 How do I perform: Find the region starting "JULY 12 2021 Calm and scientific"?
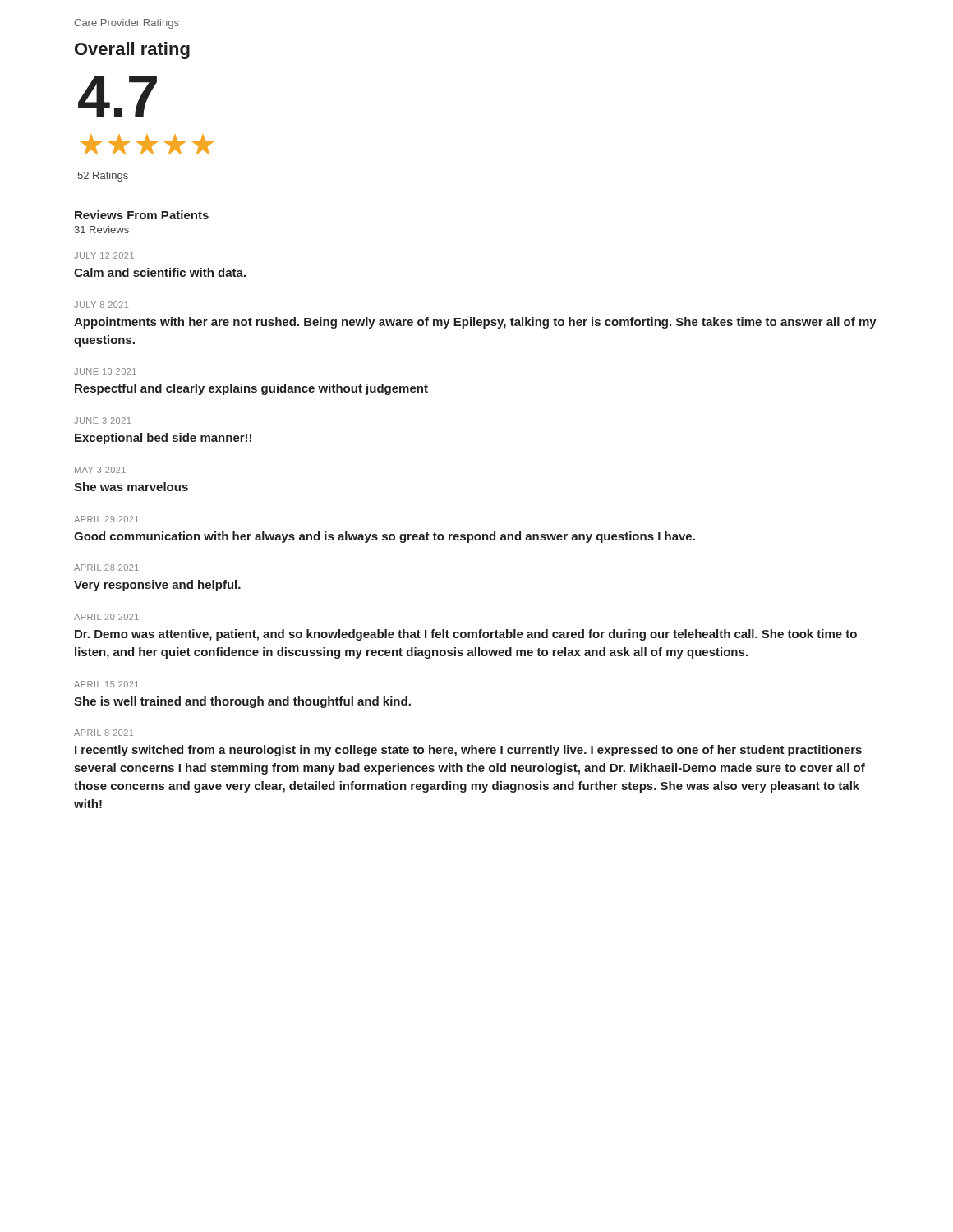(x=104, y=255)
